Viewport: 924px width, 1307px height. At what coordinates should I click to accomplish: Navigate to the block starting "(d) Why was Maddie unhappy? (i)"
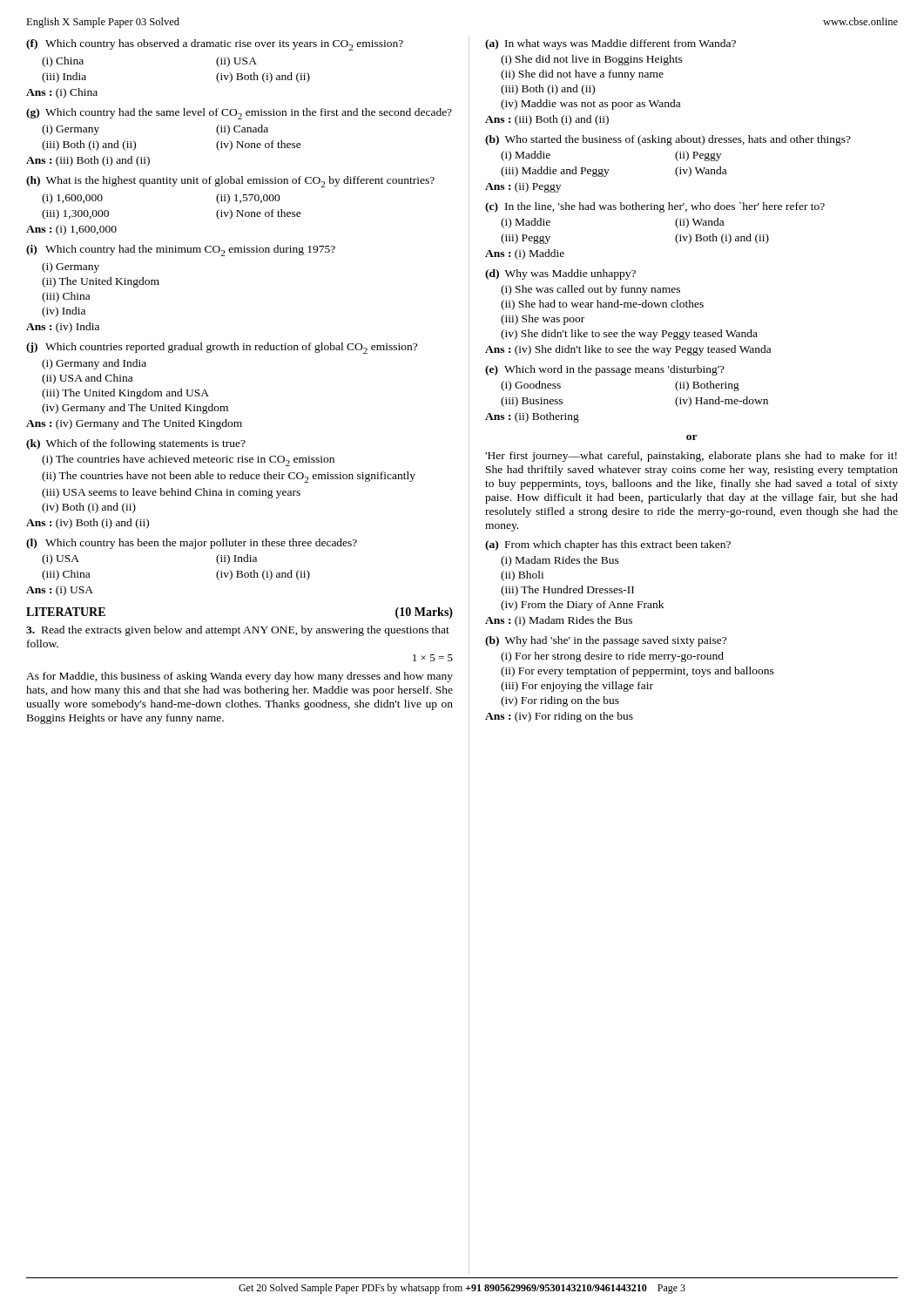click(x=691, y=312)
